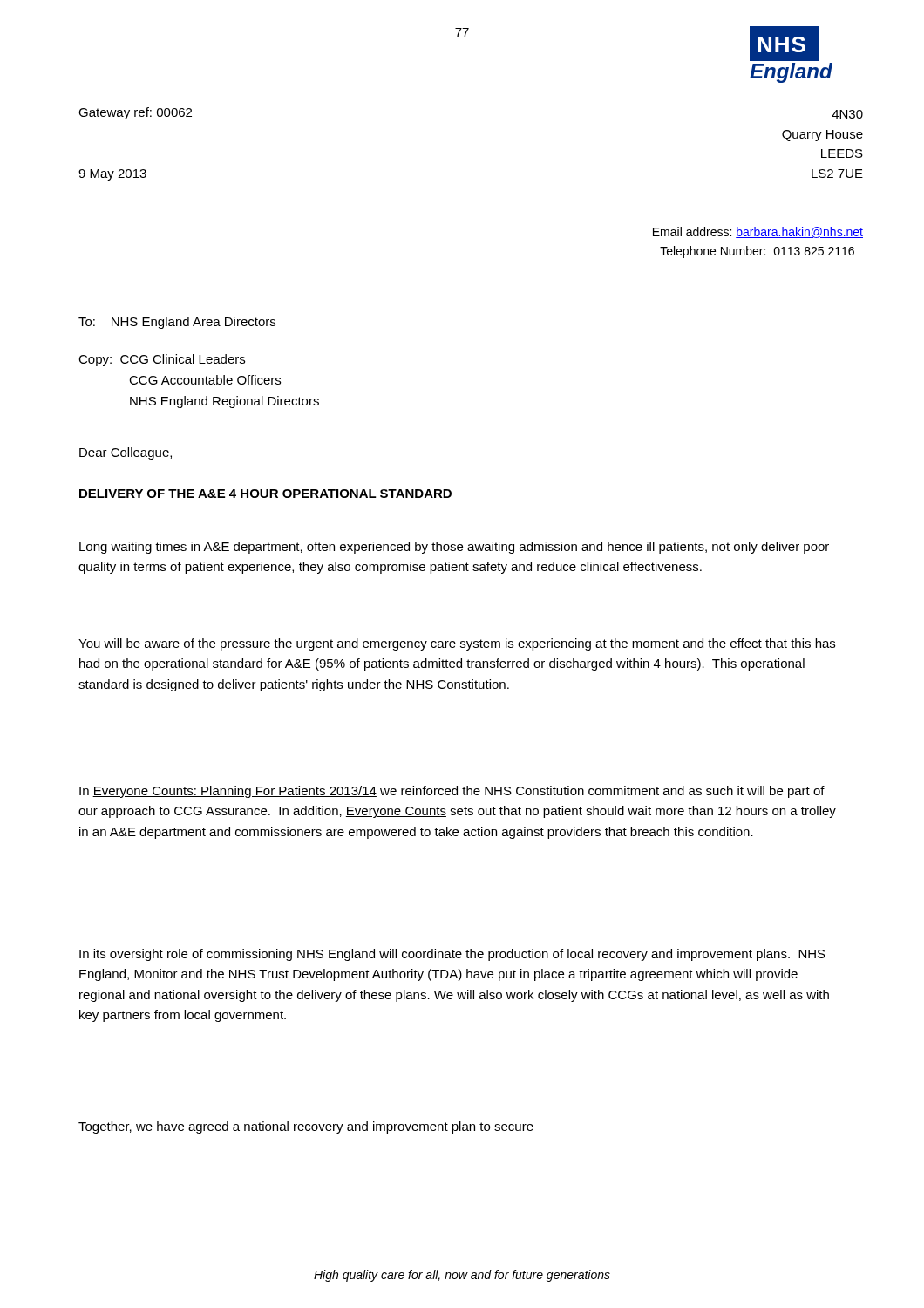
Task: Click the passage that begins "4N30 Quarry House LEEDS LS2"
Action: click(x=822, y=143)
